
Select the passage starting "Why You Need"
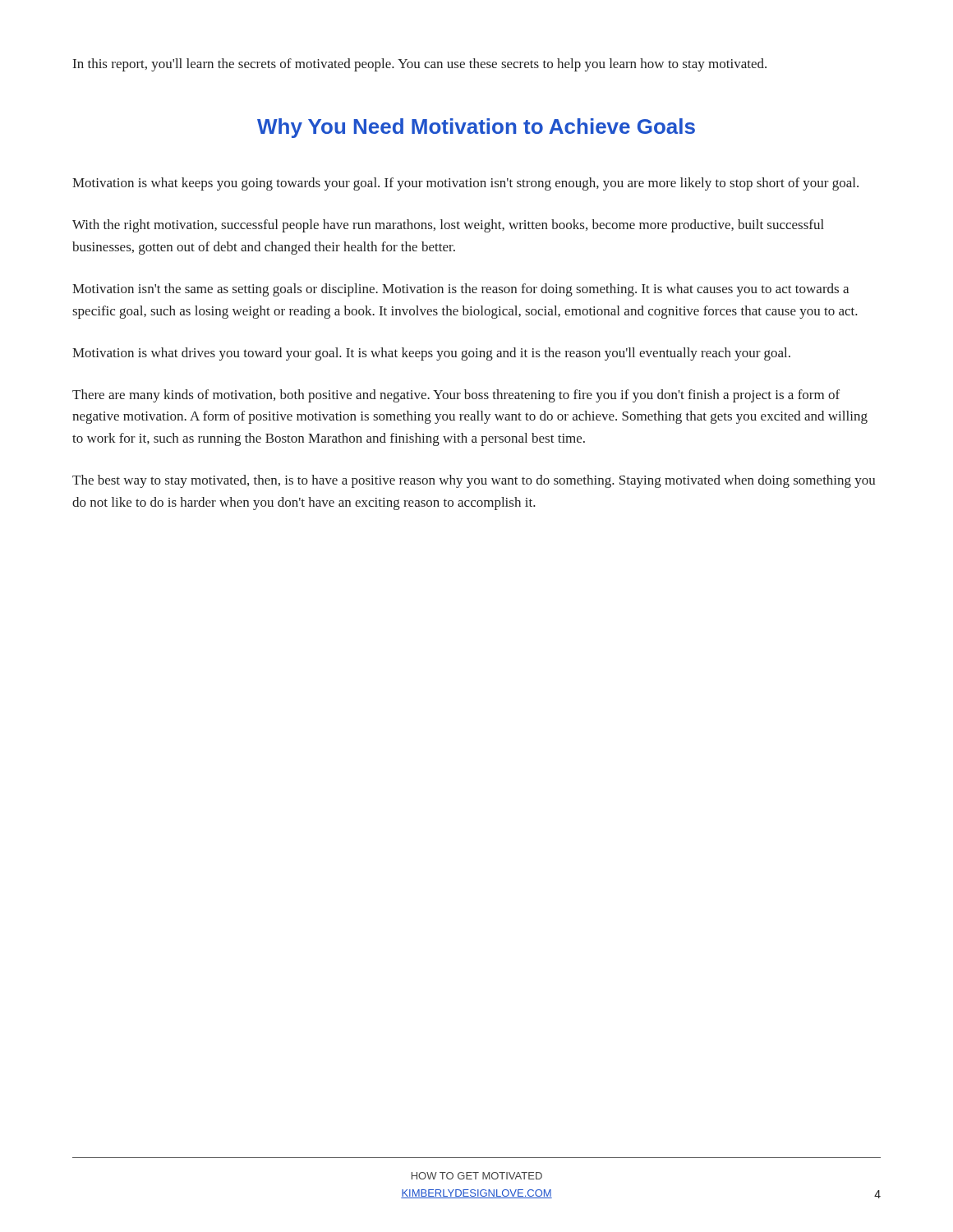(476, 127)
